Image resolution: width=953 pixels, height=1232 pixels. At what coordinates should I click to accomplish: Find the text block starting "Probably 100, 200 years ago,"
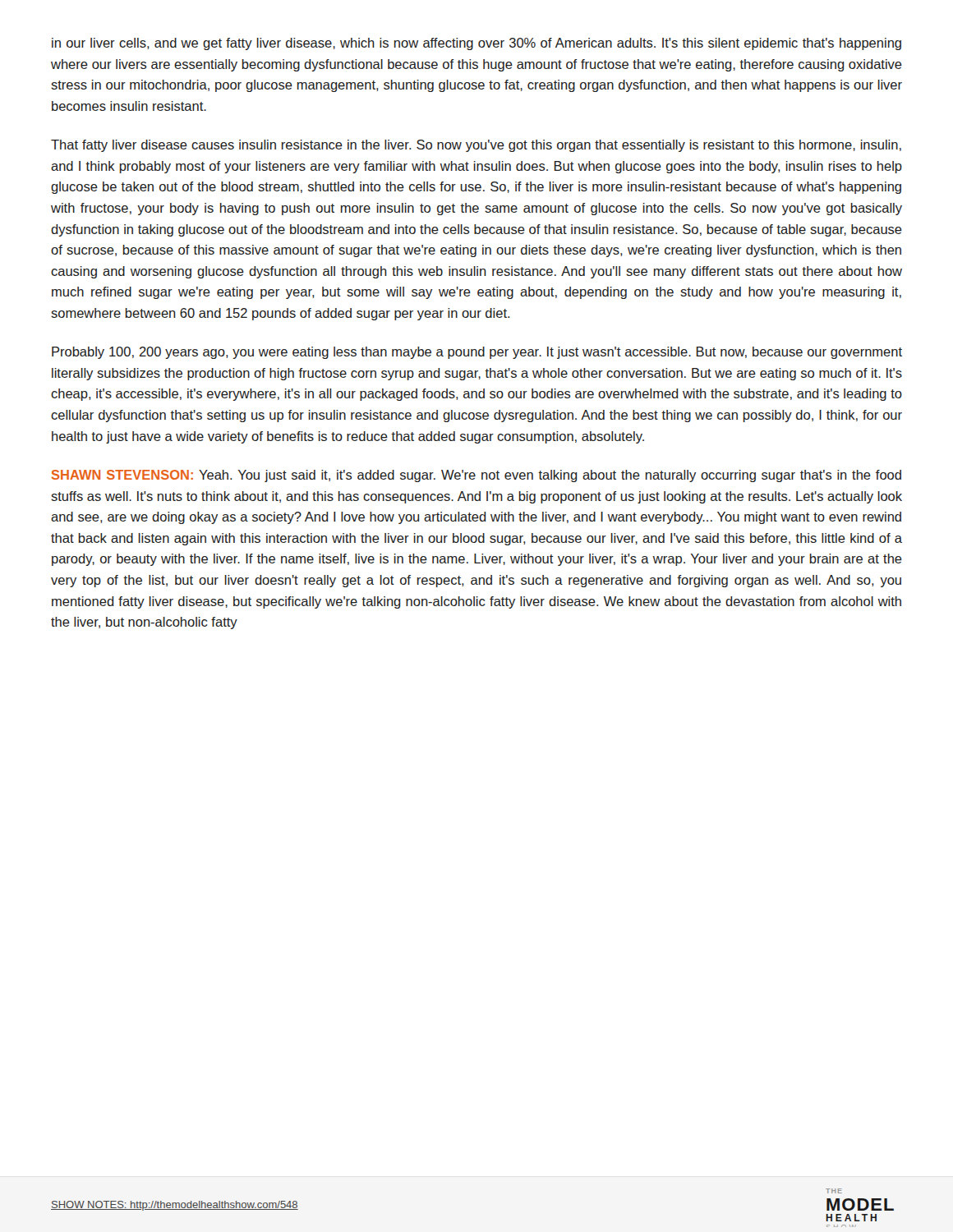coord(476,394)
